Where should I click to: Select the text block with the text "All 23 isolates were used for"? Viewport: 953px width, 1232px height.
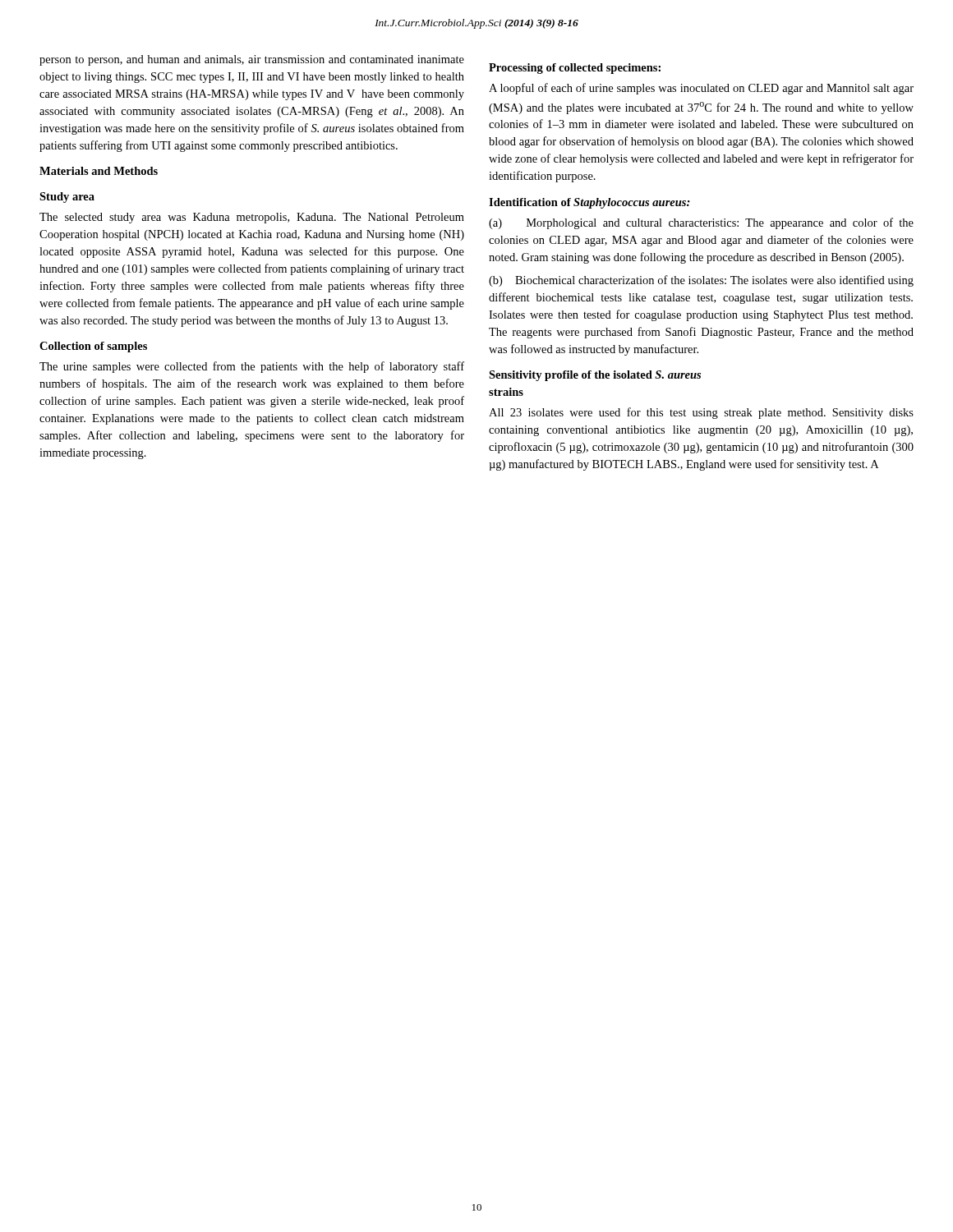tap(701, 438)
